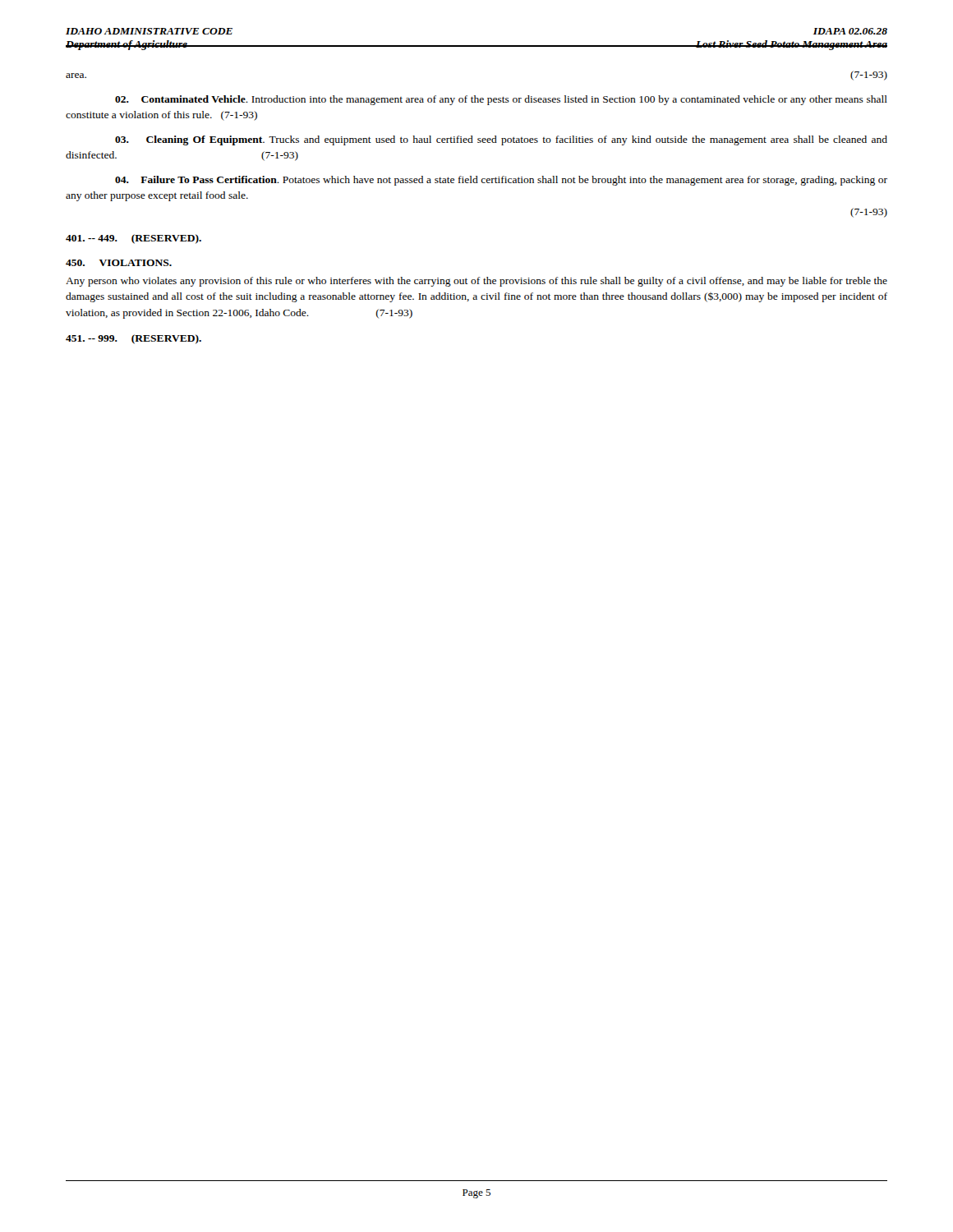Locate the section header that reads "451. -- 999."
The height and width of the screenshot is (1232, 953).
134,338
